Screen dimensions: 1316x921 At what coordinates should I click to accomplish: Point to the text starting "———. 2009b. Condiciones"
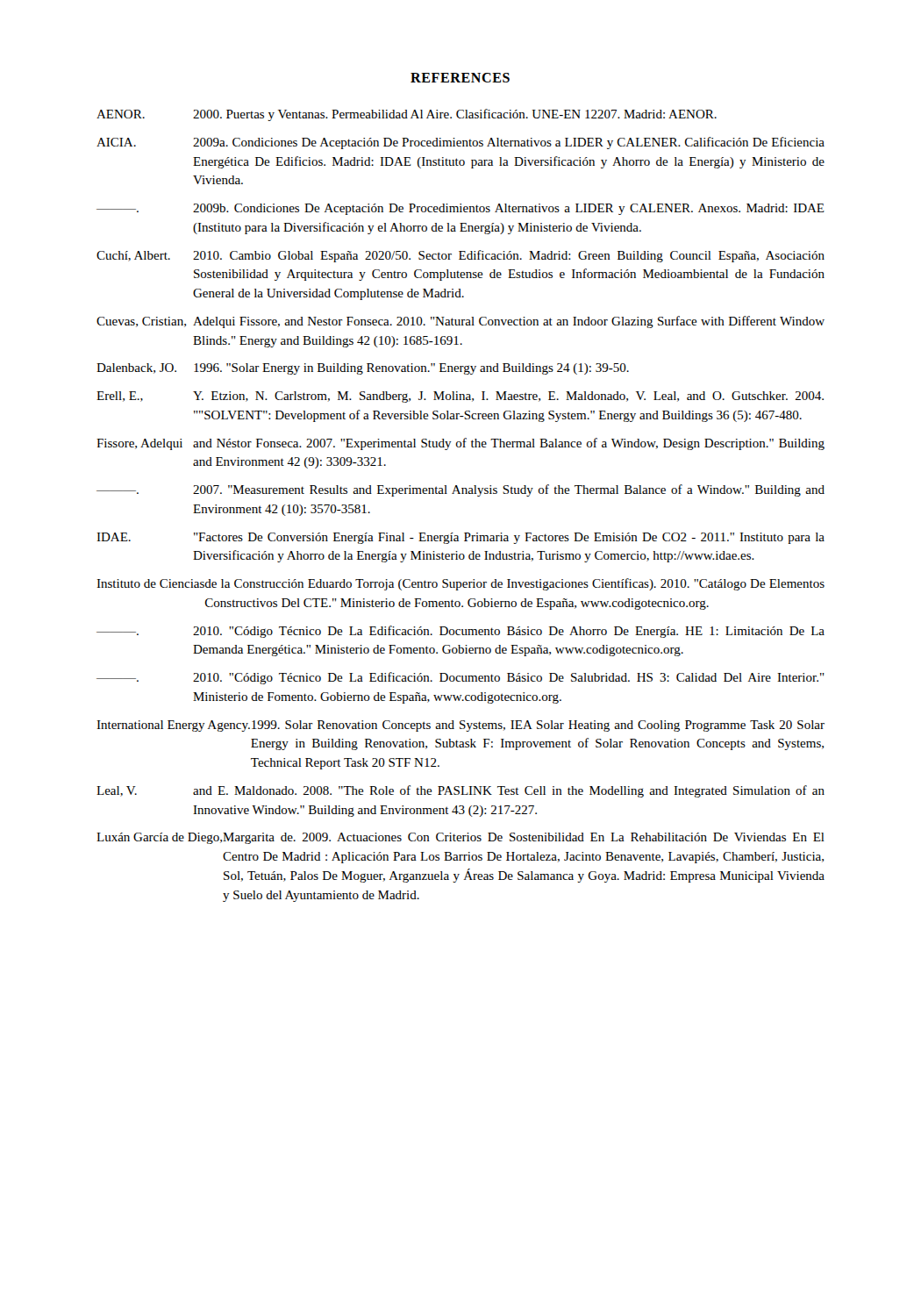[460, 218]
